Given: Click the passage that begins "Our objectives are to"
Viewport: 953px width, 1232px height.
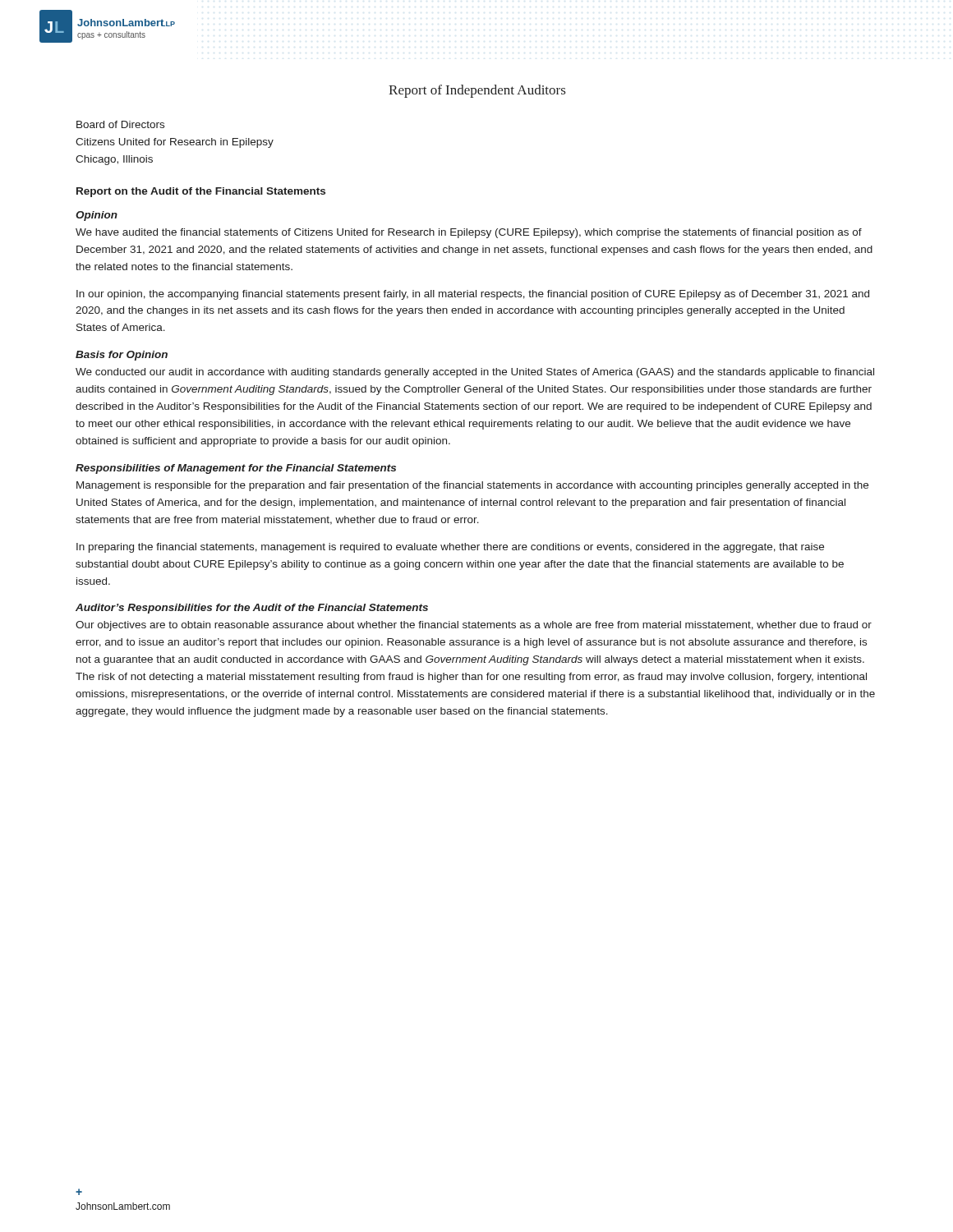Looking at the screenshot, I should 475,668.
